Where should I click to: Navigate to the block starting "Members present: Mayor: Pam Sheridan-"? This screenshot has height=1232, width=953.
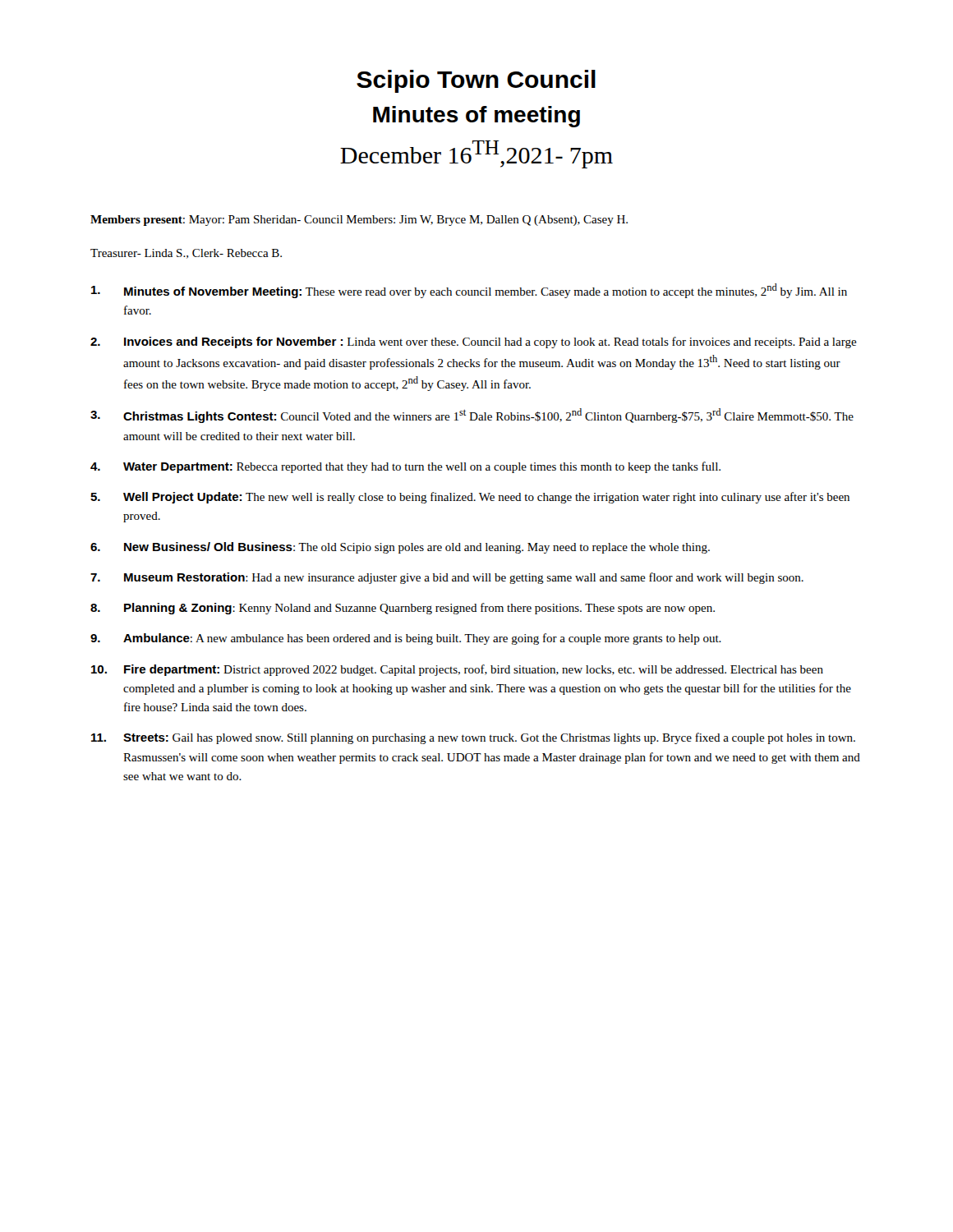pyautogui.click(x=359, y=219)
